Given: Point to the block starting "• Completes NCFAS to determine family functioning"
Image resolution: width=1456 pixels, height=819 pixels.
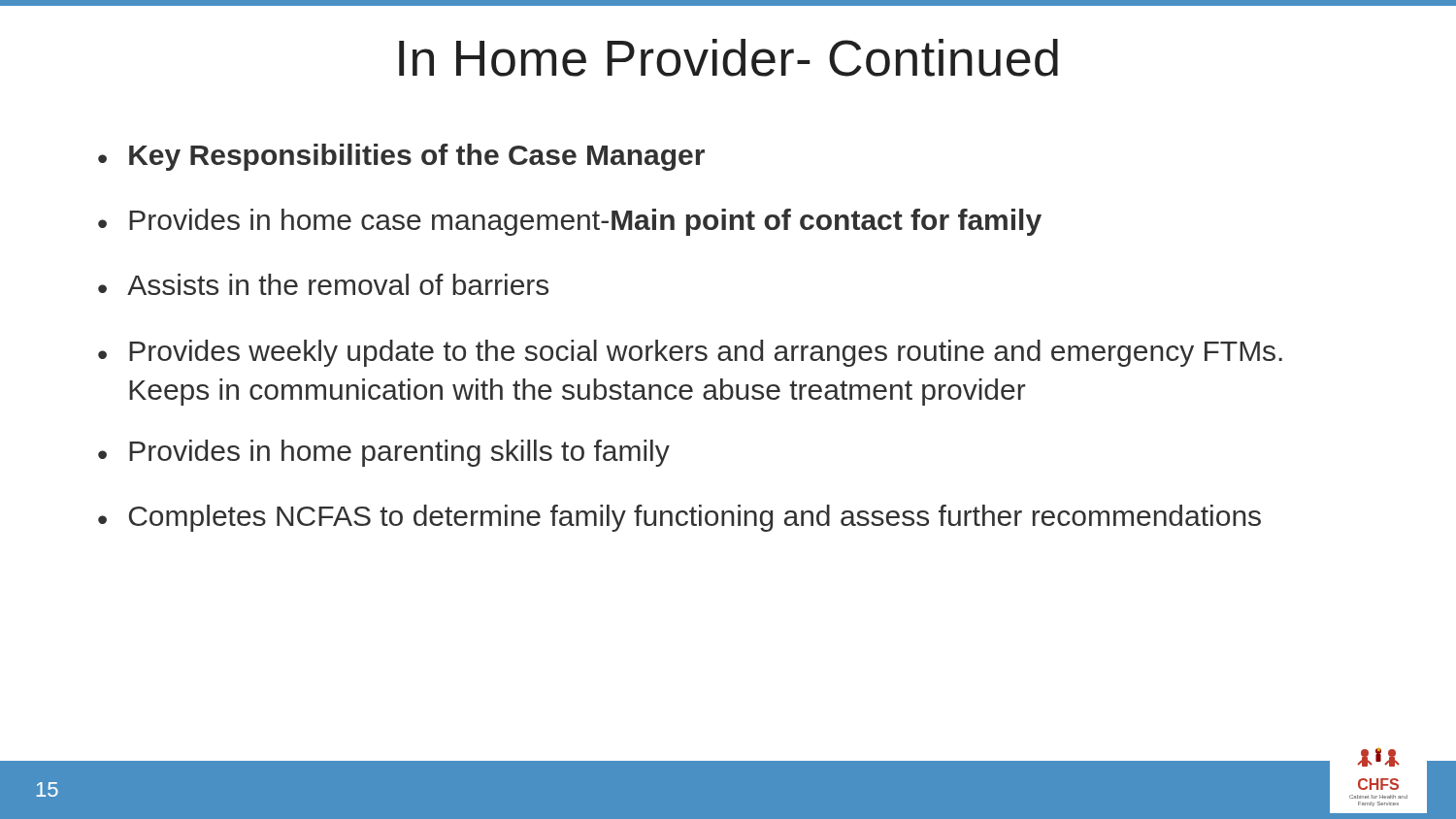Looking at the screenshot, I should pos(728,519).
